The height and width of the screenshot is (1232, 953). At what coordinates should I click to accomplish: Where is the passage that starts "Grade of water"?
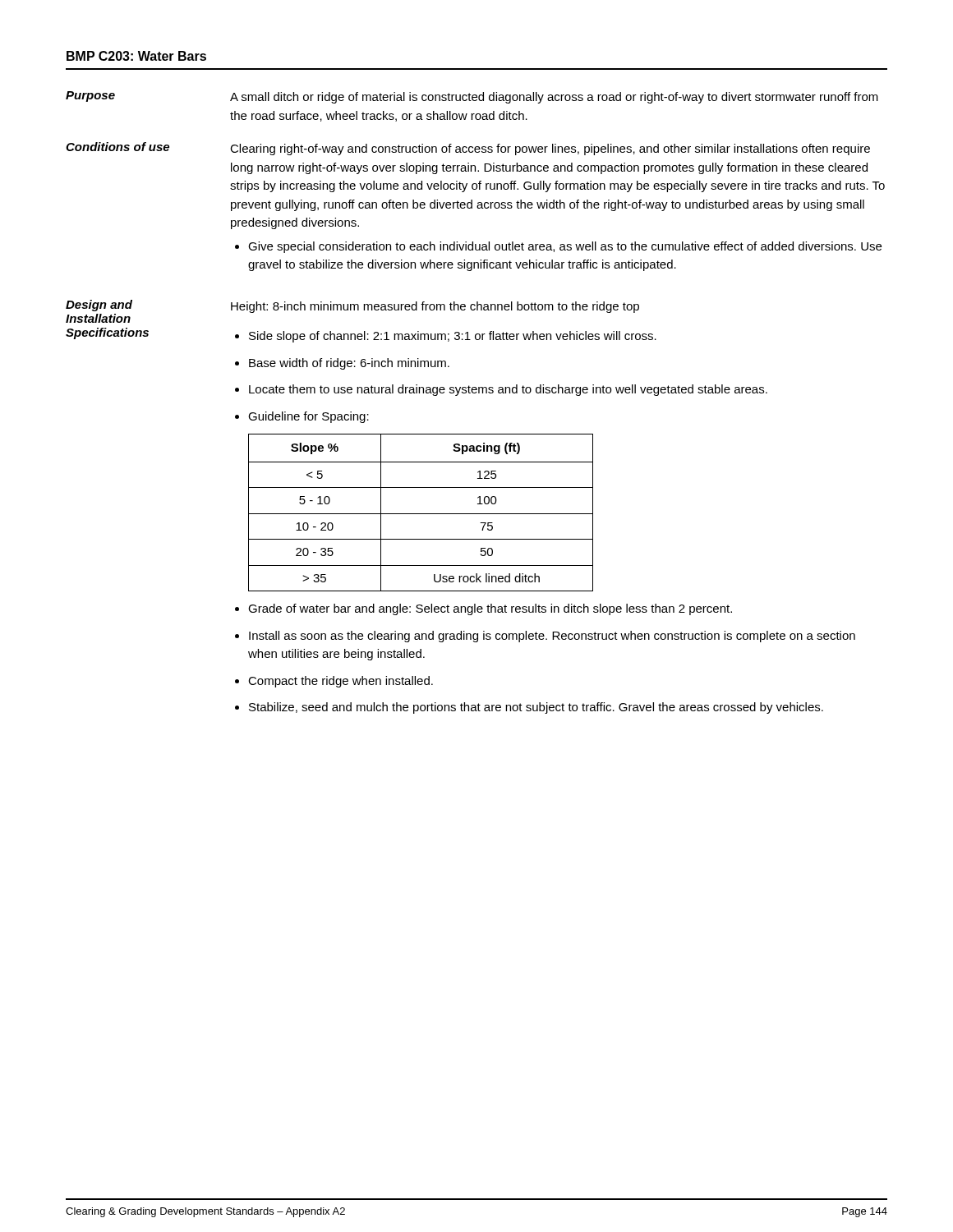[x=491, y=608]
